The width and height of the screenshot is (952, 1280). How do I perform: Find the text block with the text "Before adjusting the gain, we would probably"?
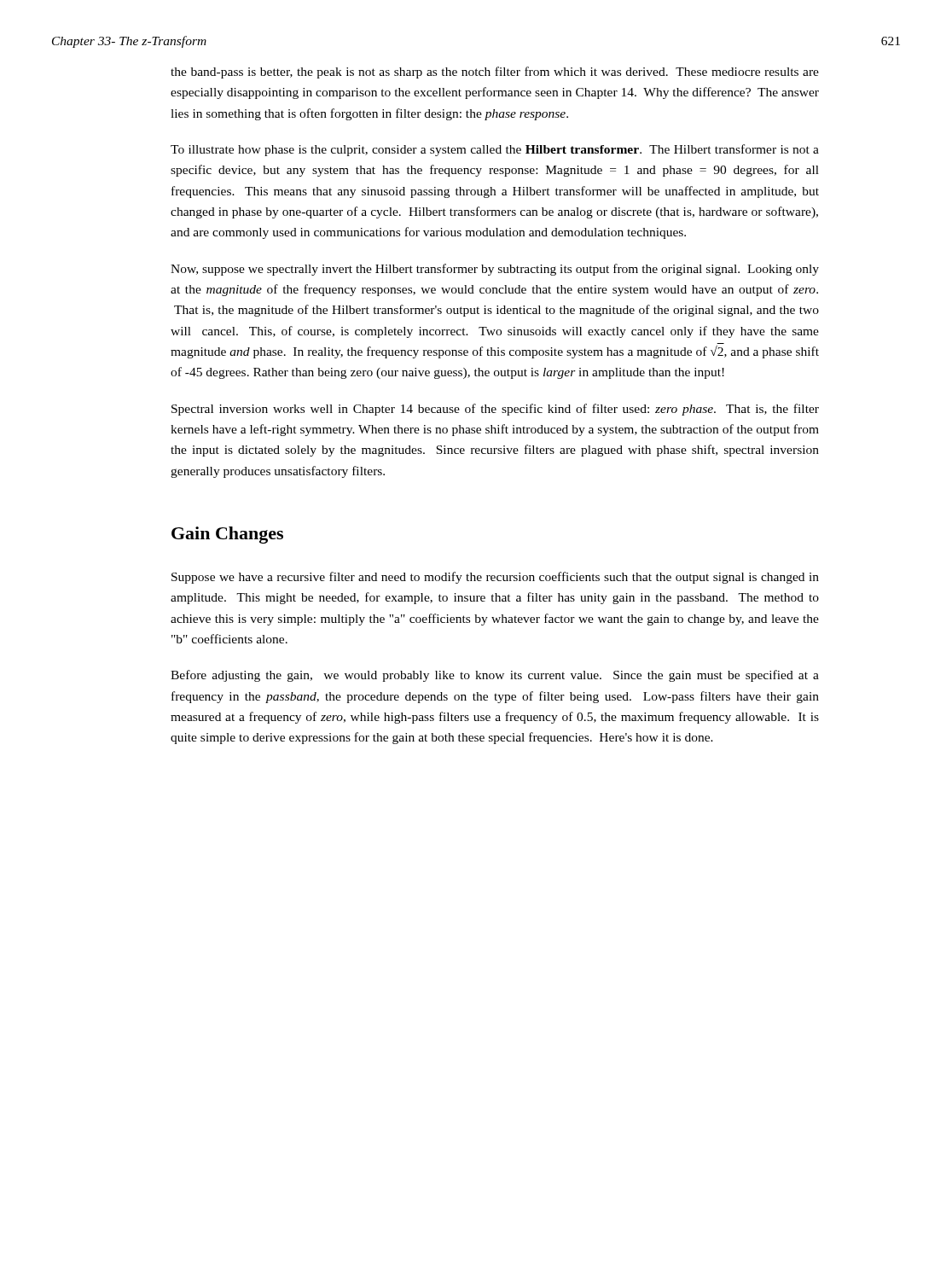pos(495,706)
